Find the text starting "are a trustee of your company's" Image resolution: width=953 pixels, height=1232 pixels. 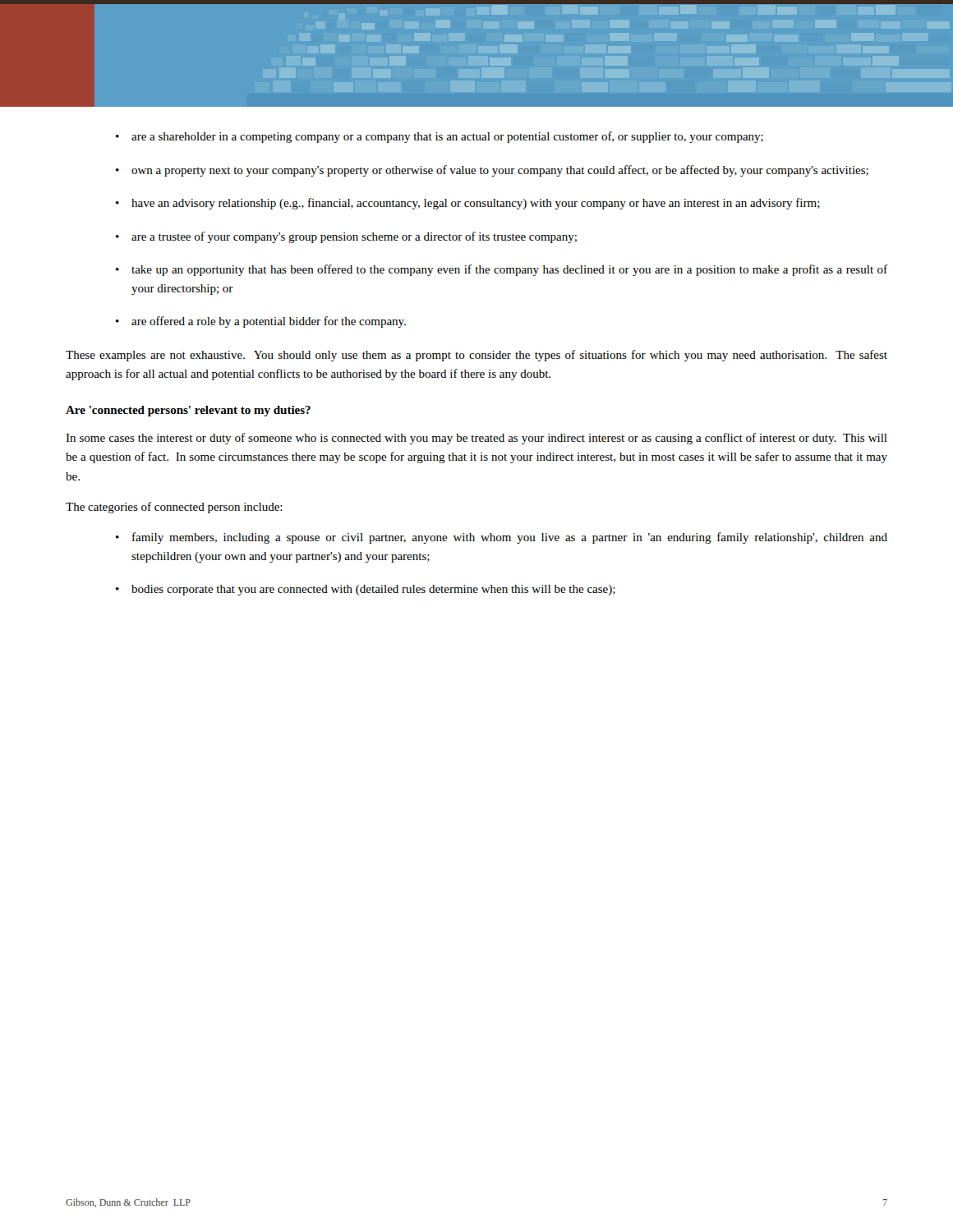(501, 236)
